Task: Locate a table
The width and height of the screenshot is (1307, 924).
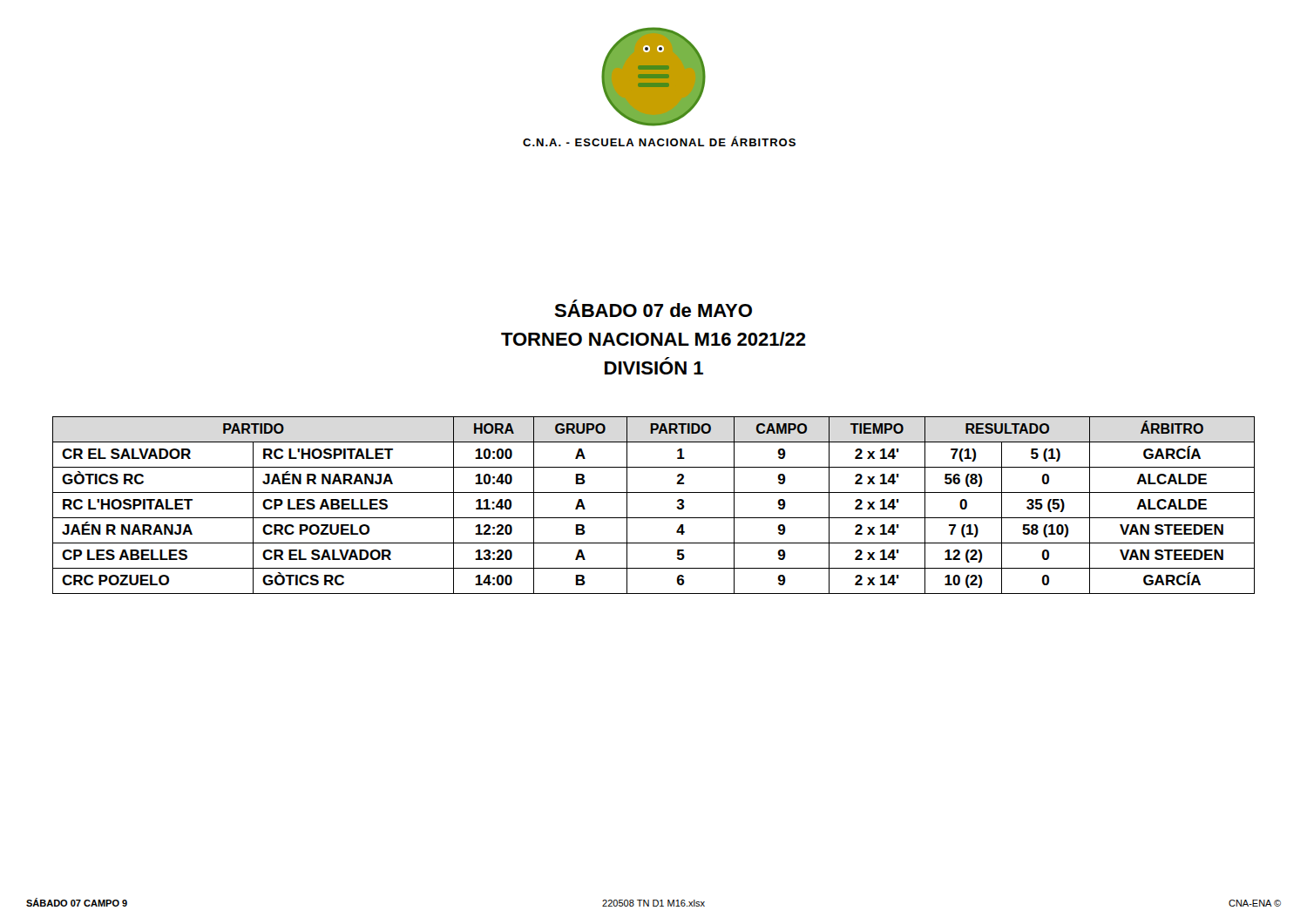Action: pyautogui.click(x=654, y=505)
